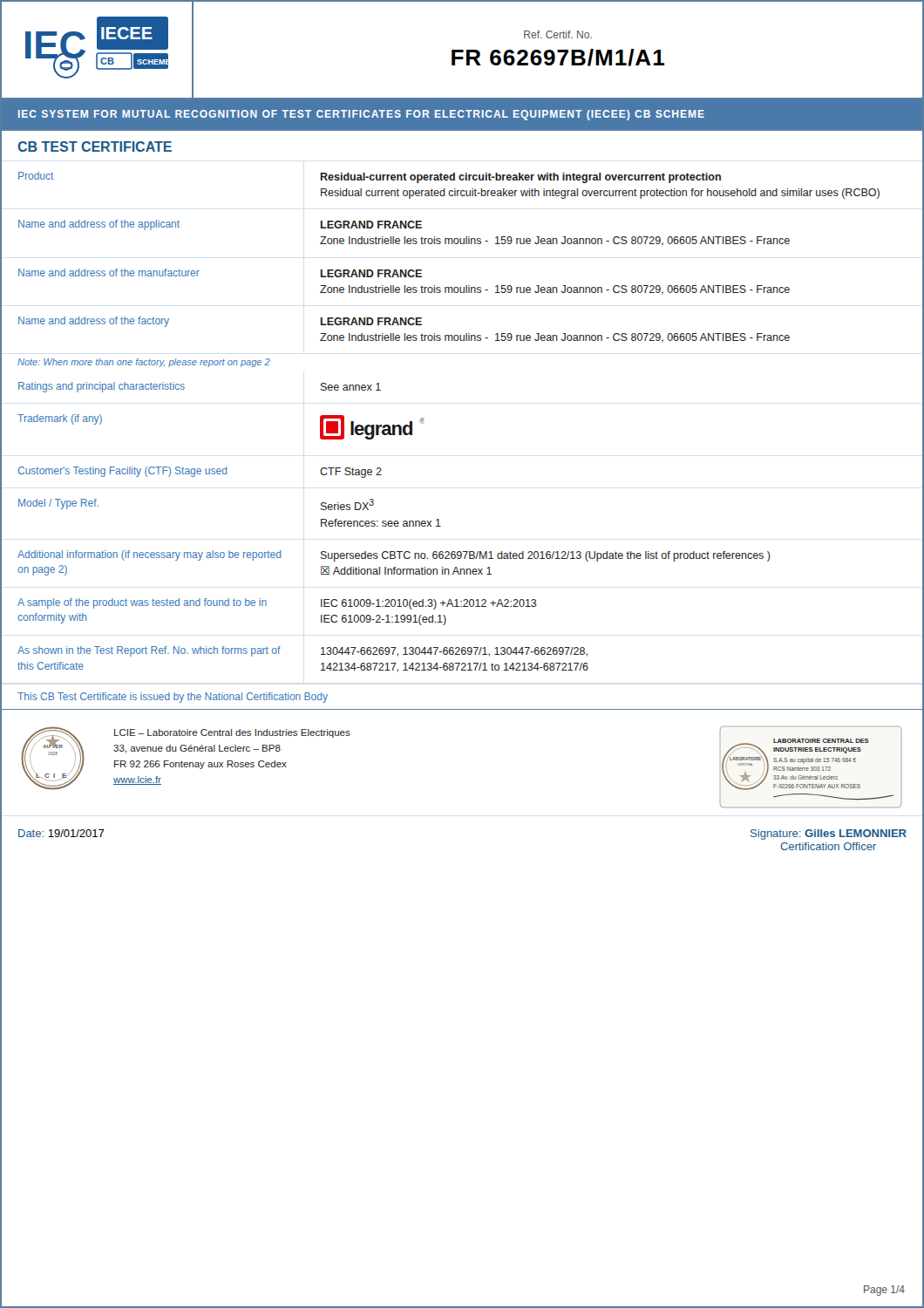
Task: Find the logo
Action: 52,759
